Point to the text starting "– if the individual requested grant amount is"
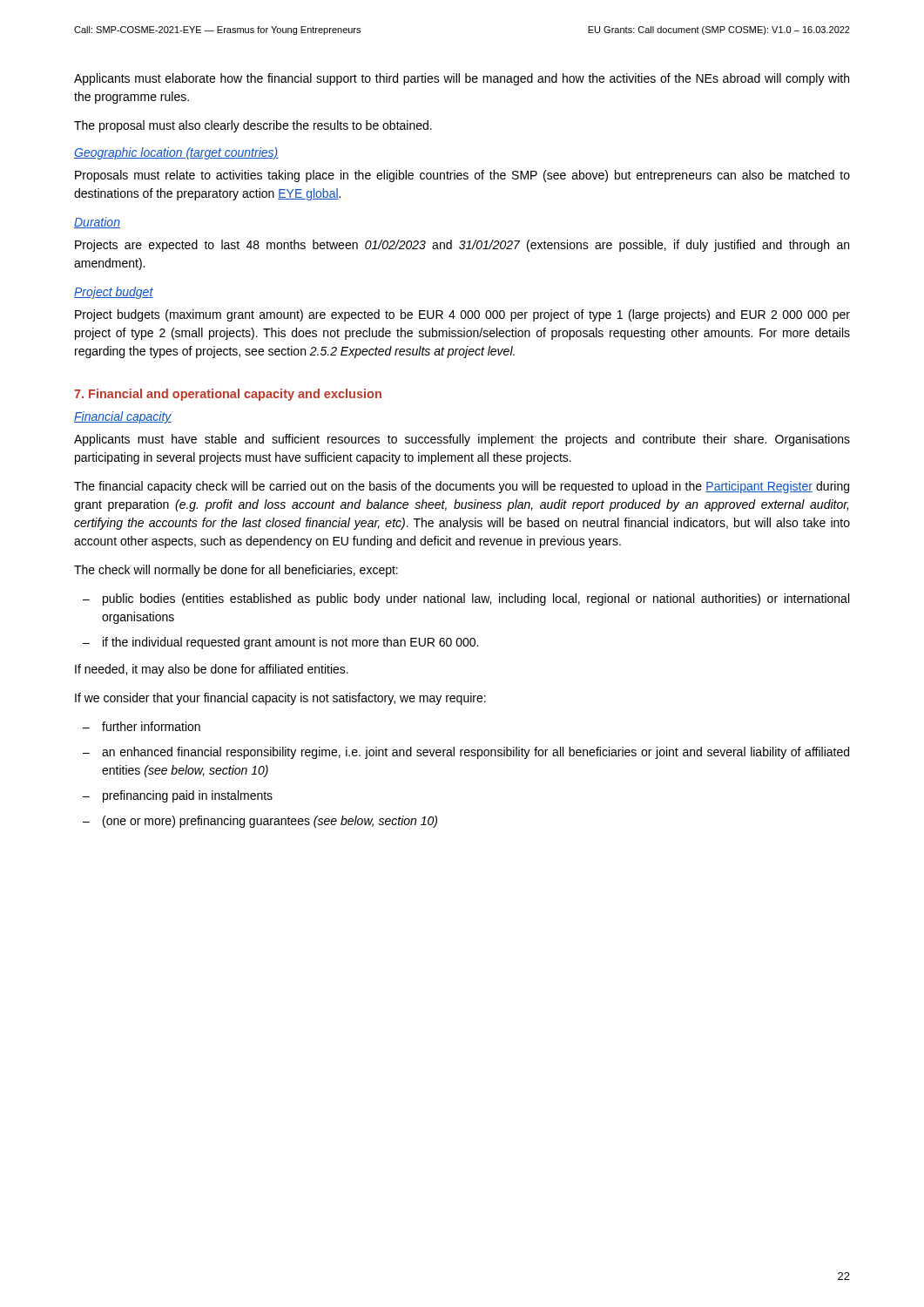The width and height of the screenshot is (924, 1307). coord(281,643)
